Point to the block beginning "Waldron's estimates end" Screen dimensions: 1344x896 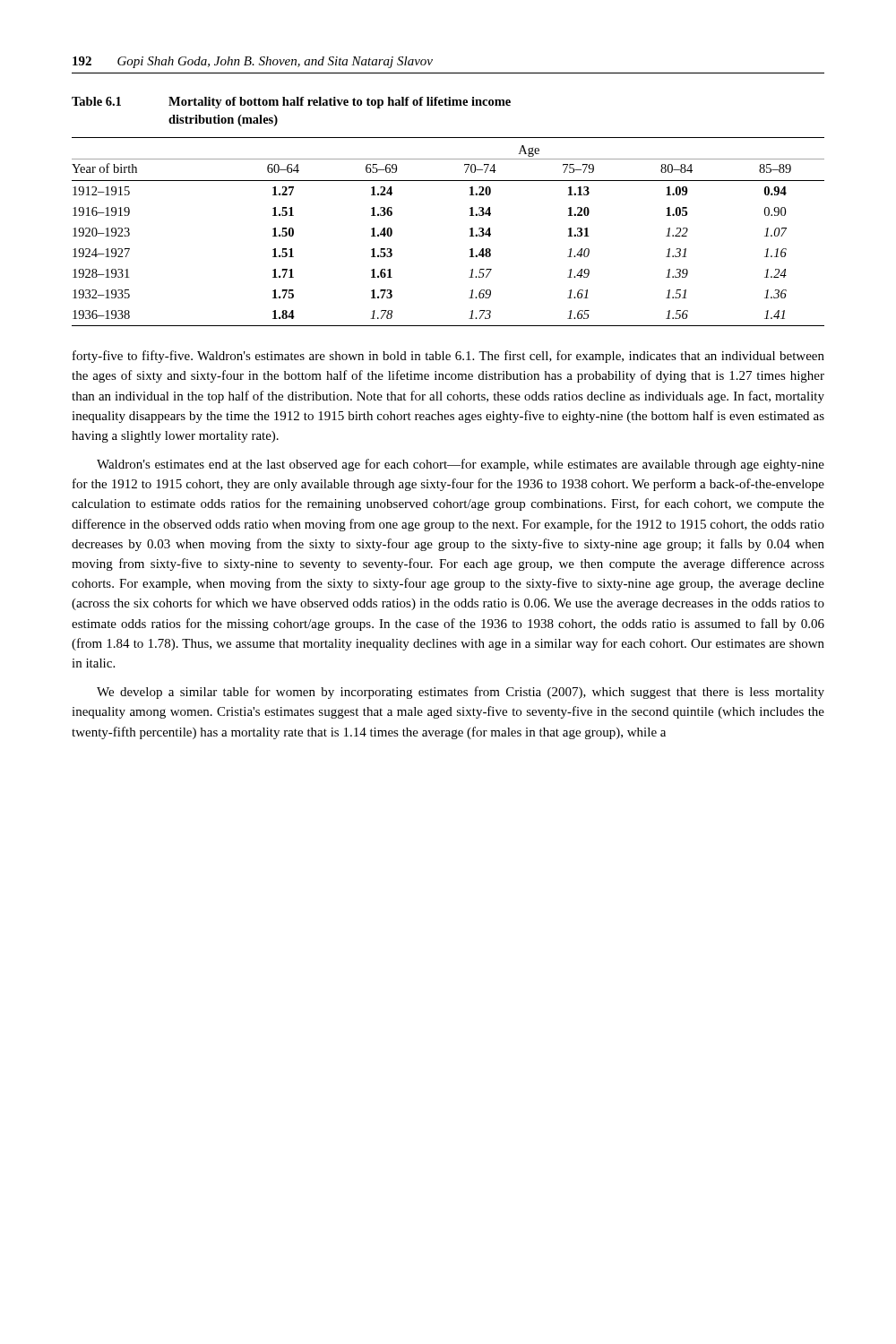[448, 564]
